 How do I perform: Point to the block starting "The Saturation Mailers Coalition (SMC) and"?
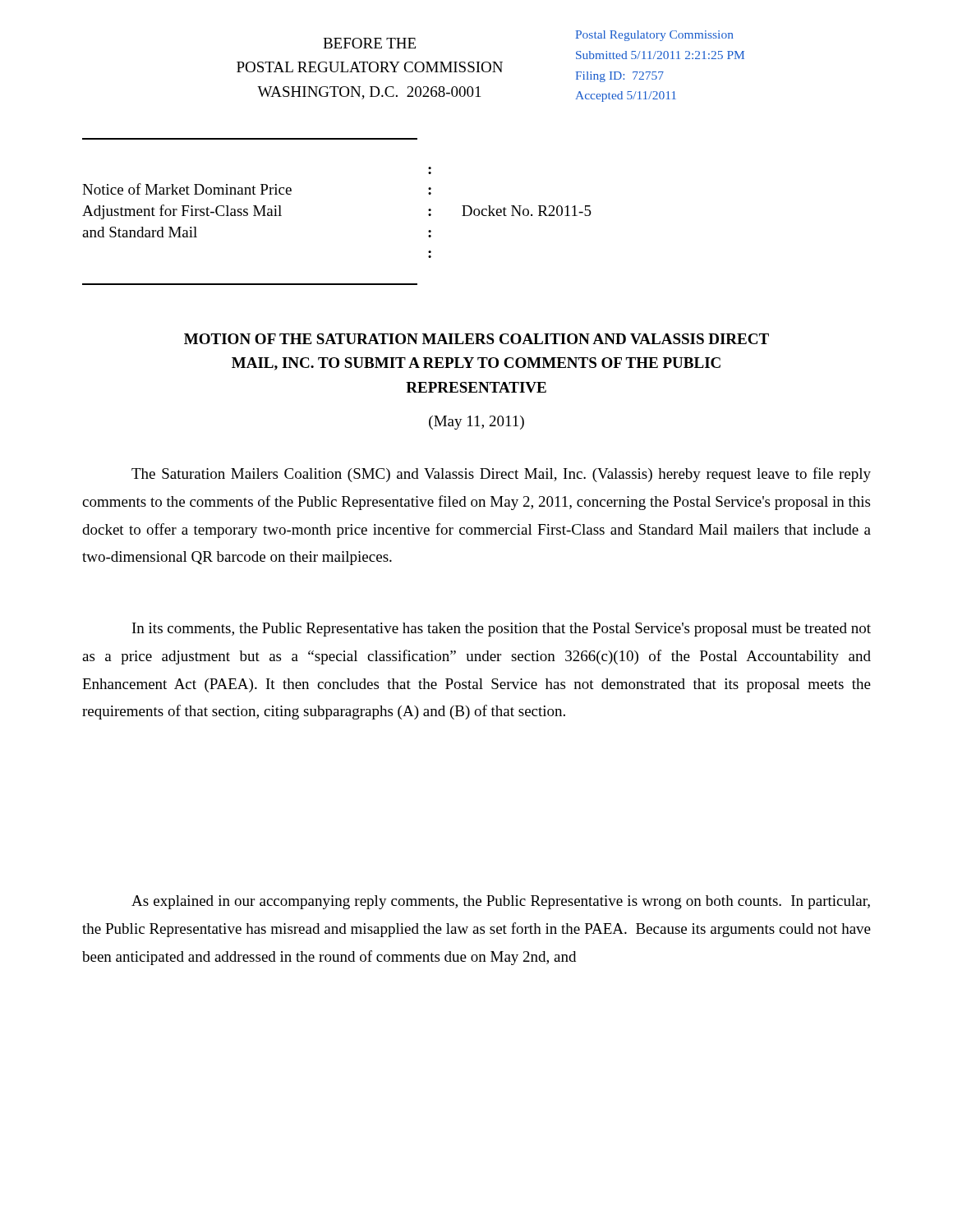(476, 515)
